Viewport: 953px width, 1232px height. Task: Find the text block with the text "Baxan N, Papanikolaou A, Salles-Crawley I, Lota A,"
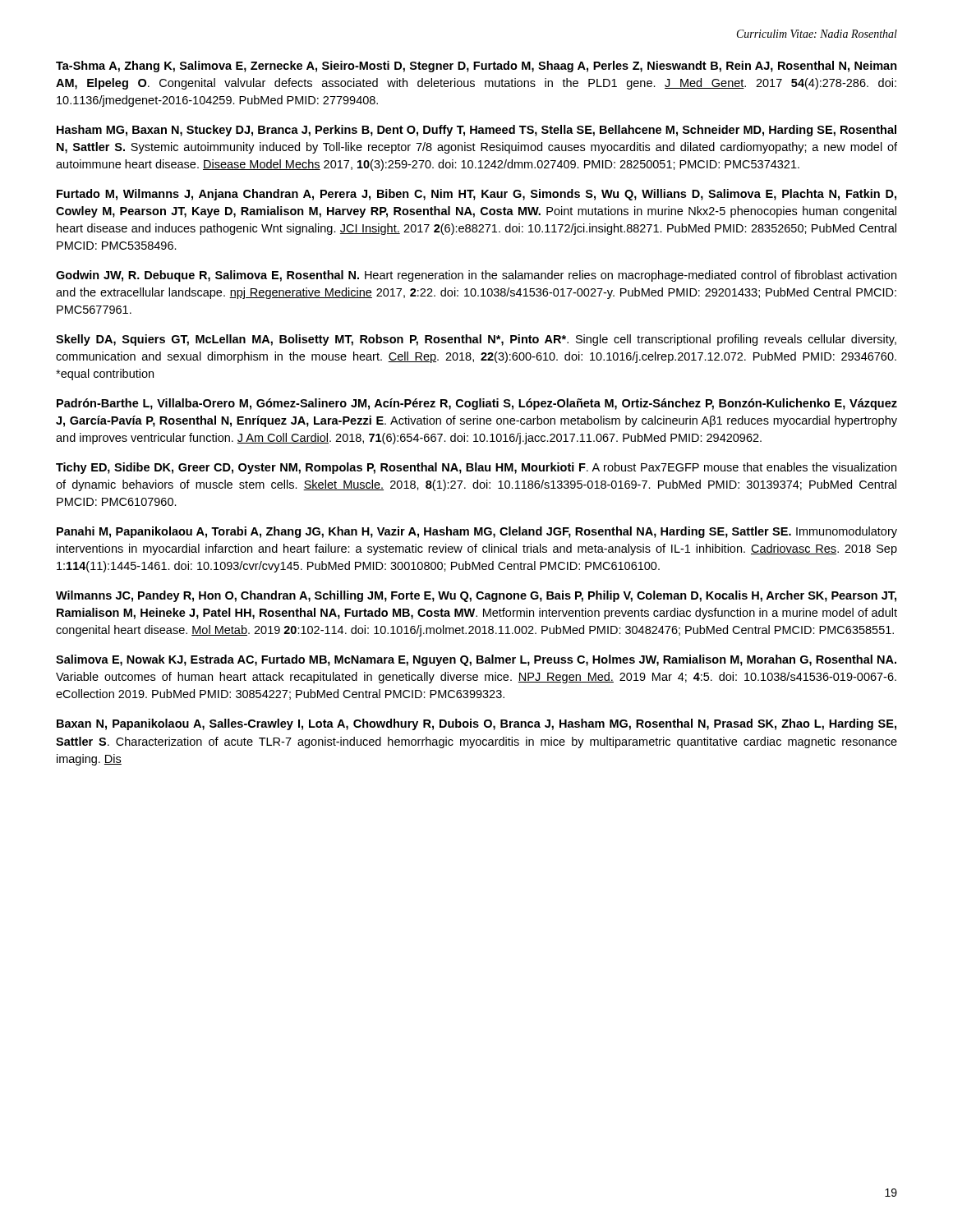(x=476, y=742)
